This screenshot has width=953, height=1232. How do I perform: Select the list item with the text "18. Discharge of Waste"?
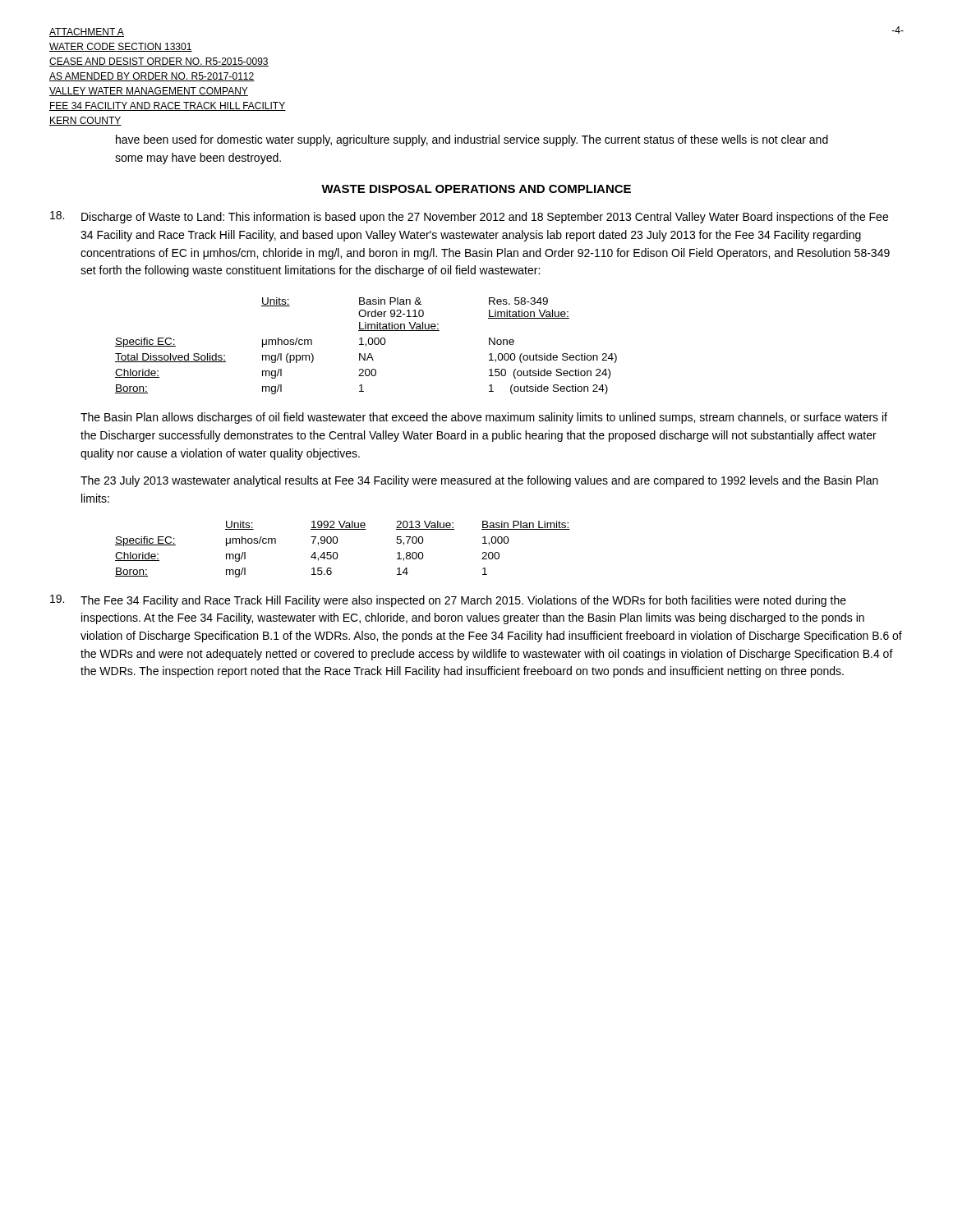[x=476, y=245]
